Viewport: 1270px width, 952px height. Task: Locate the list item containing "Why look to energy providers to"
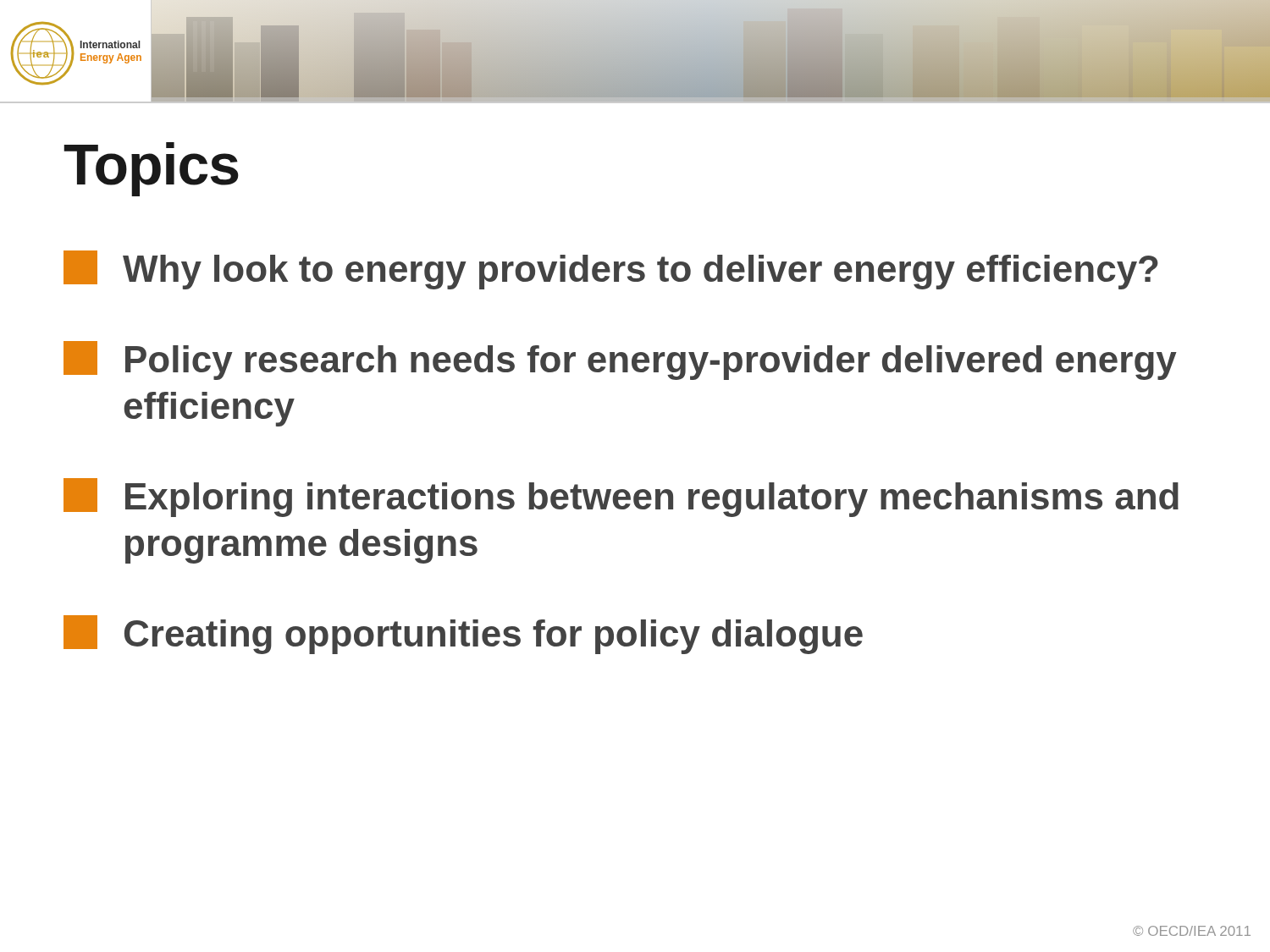point(612,269)
